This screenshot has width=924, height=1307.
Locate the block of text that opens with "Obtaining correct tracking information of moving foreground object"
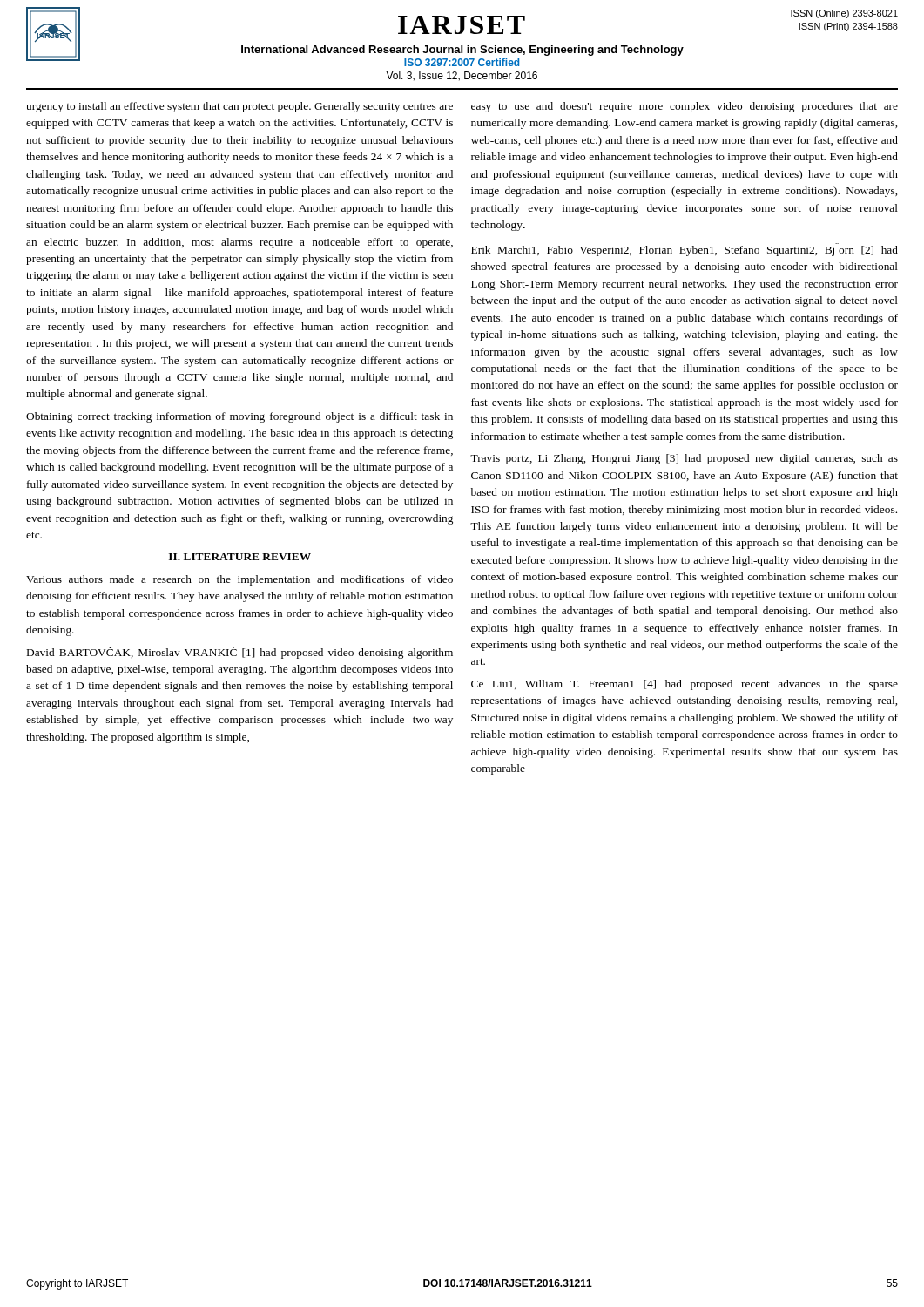click(x=240, y=475)
